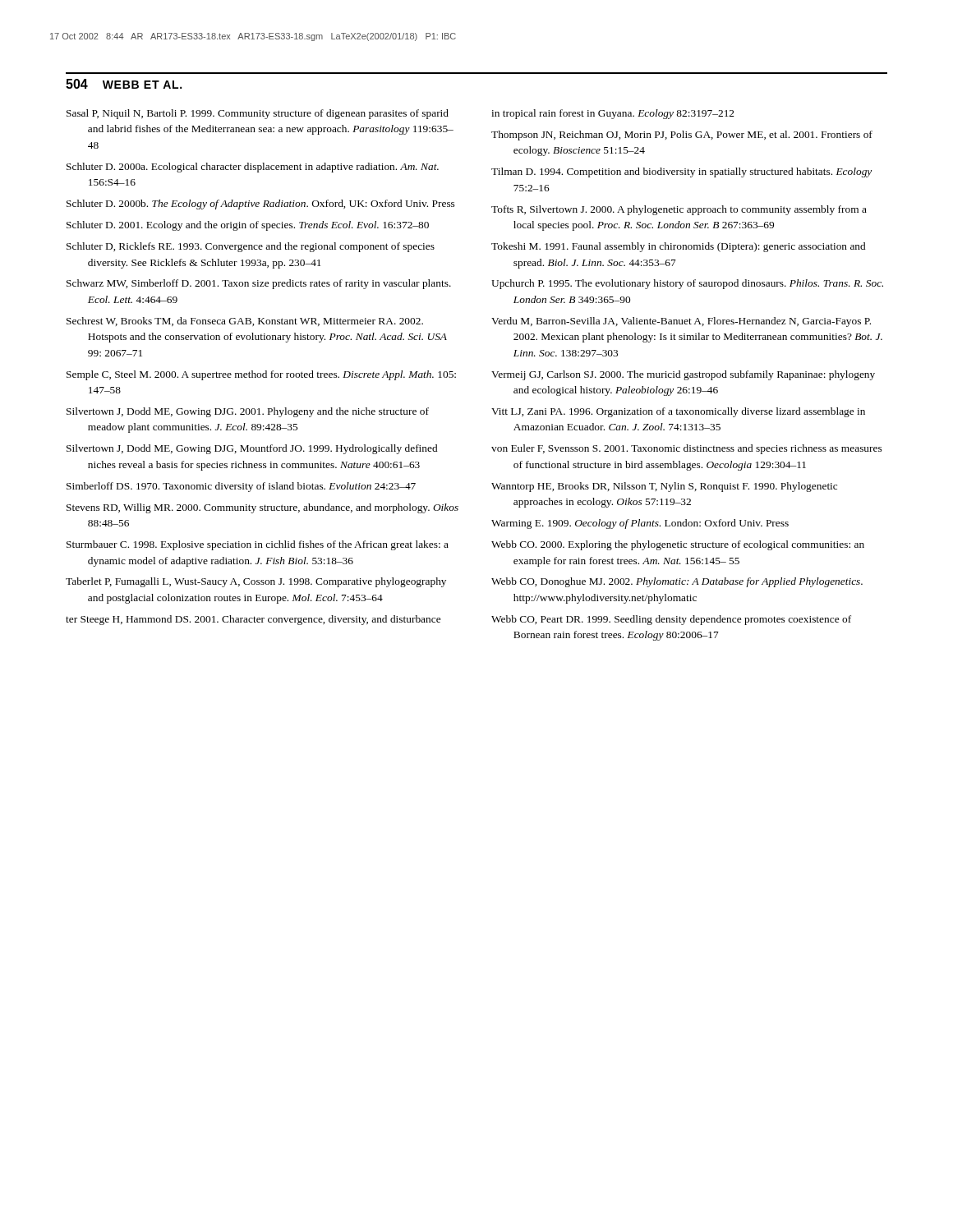Select the text block starting "Schluter D, Ricklefs"
953x1232 pixels.
coord(250,254)
